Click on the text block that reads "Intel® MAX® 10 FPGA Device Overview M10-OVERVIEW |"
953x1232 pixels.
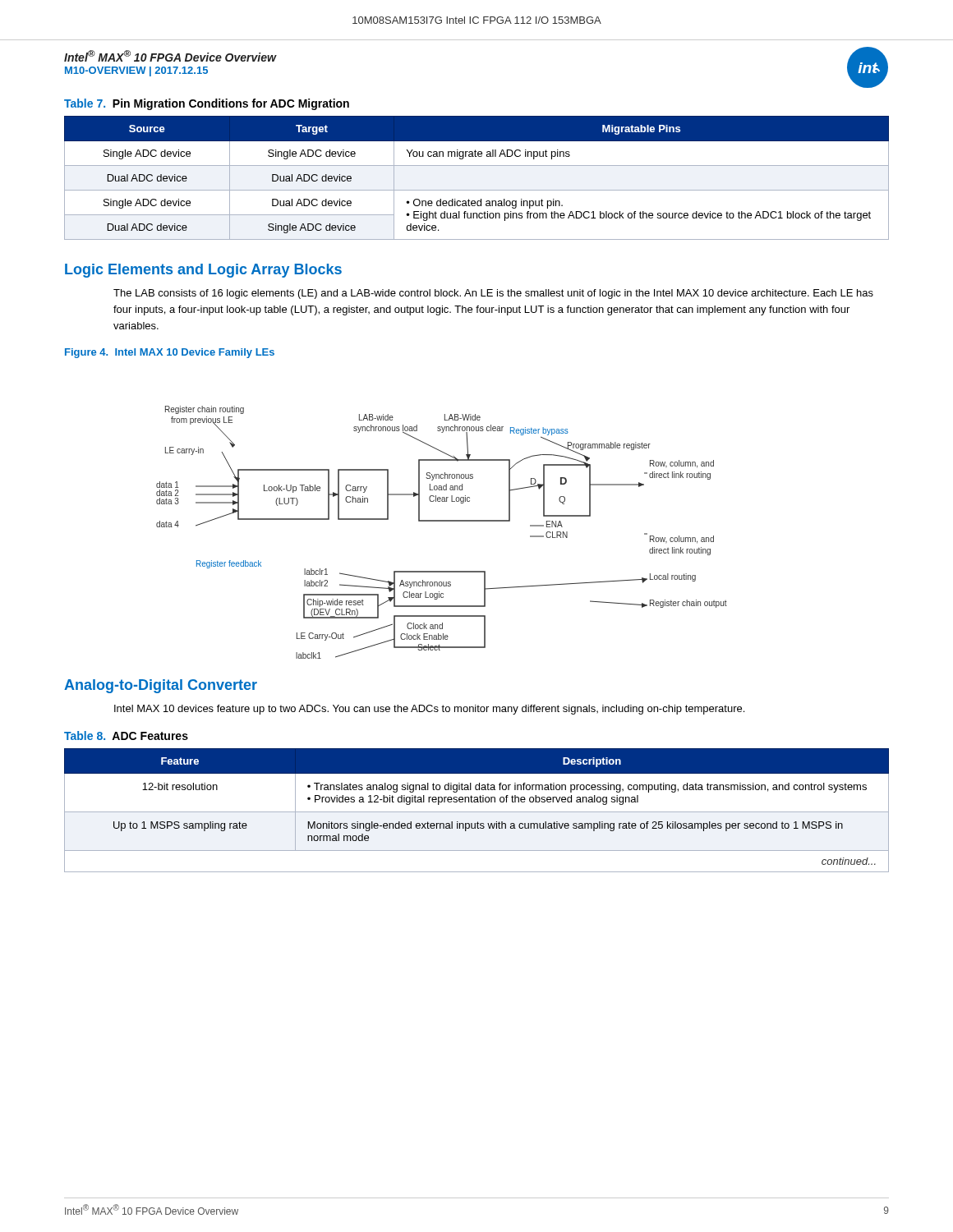[x=170, y=62]
